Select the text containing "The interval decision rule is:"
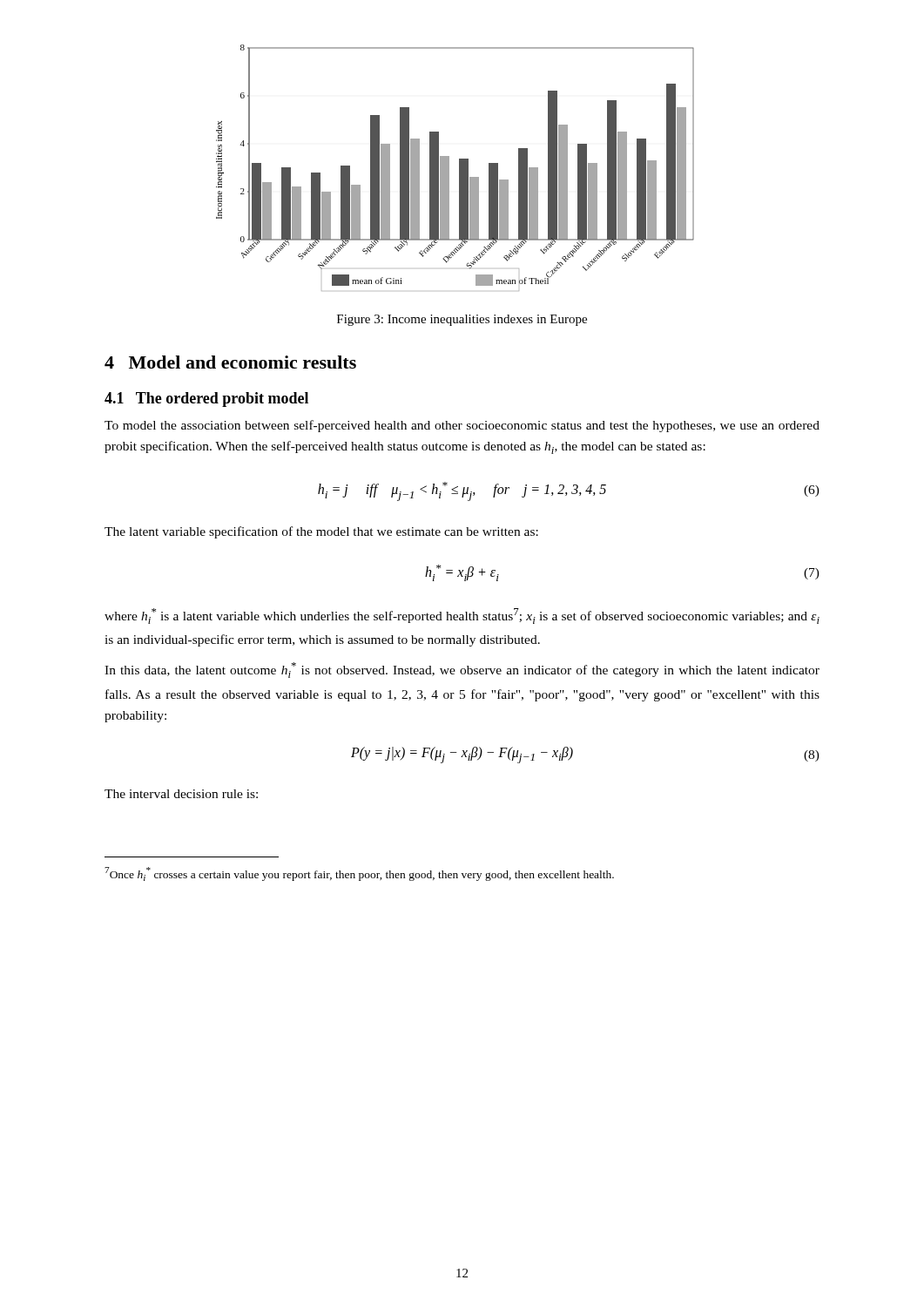Image resolution: width=924 pixels, height=1307 pixels. [x=182, y=793]
